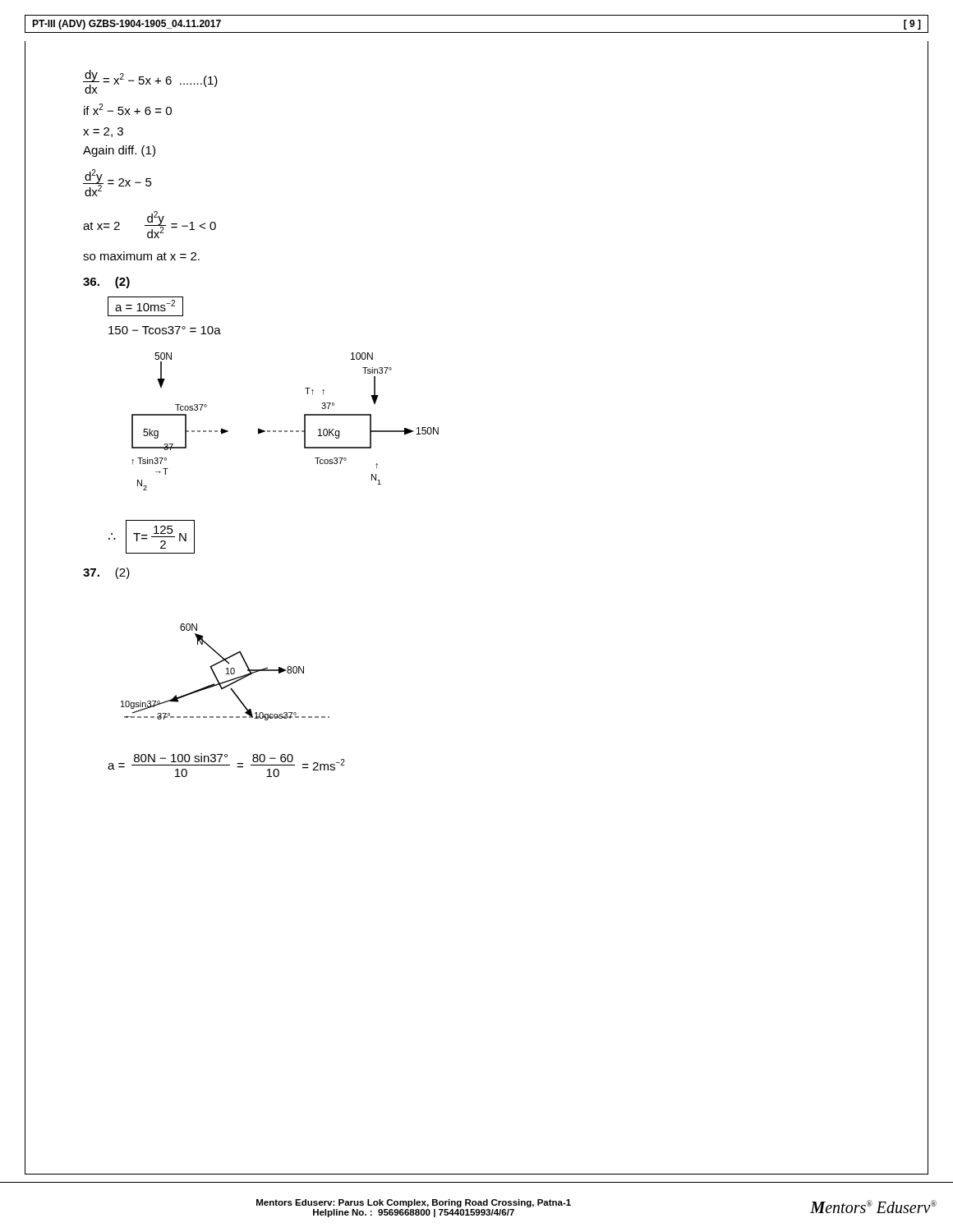953x1232 pixels.
Task: Point to the formula beginning "at x= 2 d2y dx2 = −1 <"
Action: point(150,225)
